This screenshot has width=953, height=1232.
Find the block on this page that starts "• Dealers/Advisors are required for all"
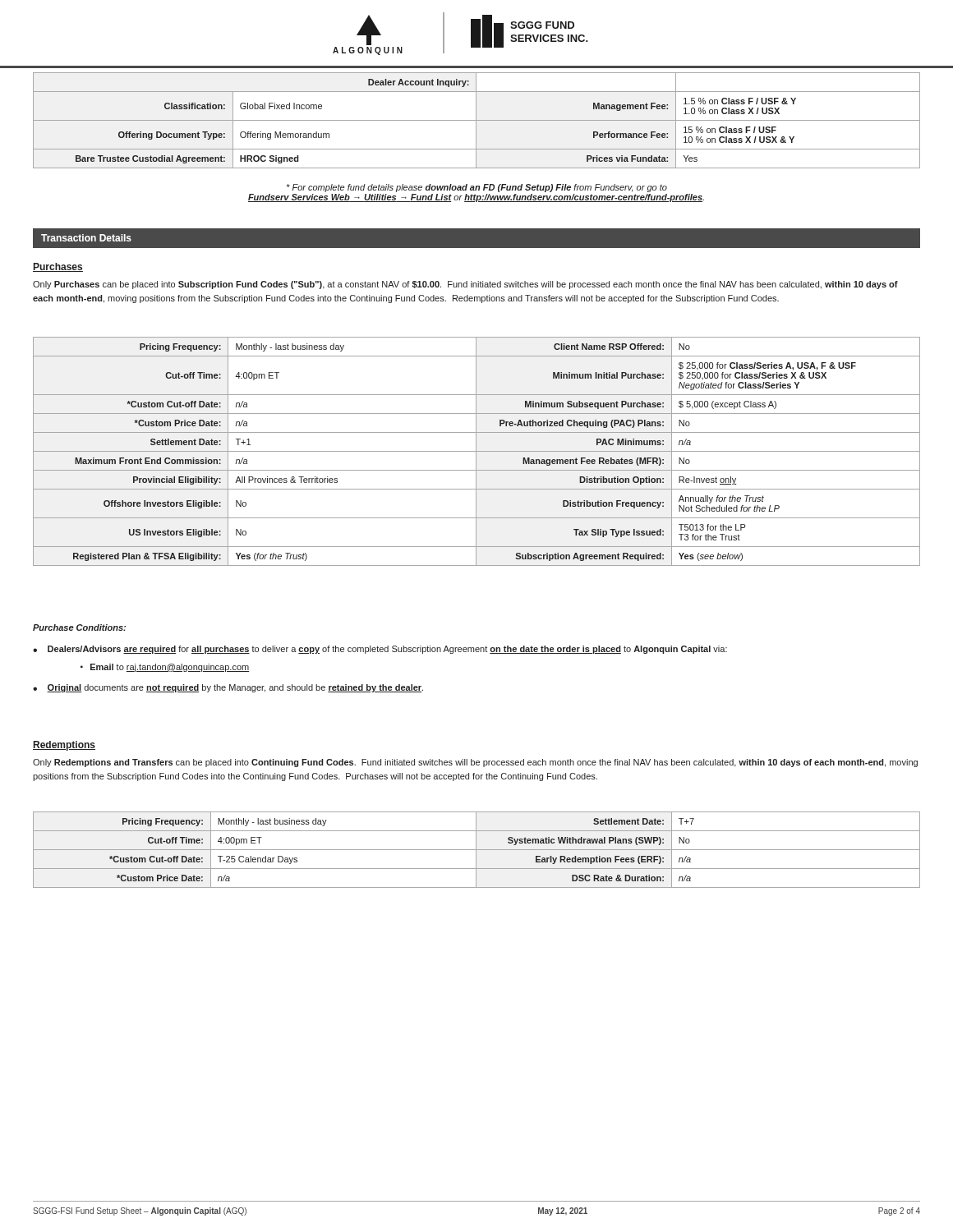pos(380,658)
